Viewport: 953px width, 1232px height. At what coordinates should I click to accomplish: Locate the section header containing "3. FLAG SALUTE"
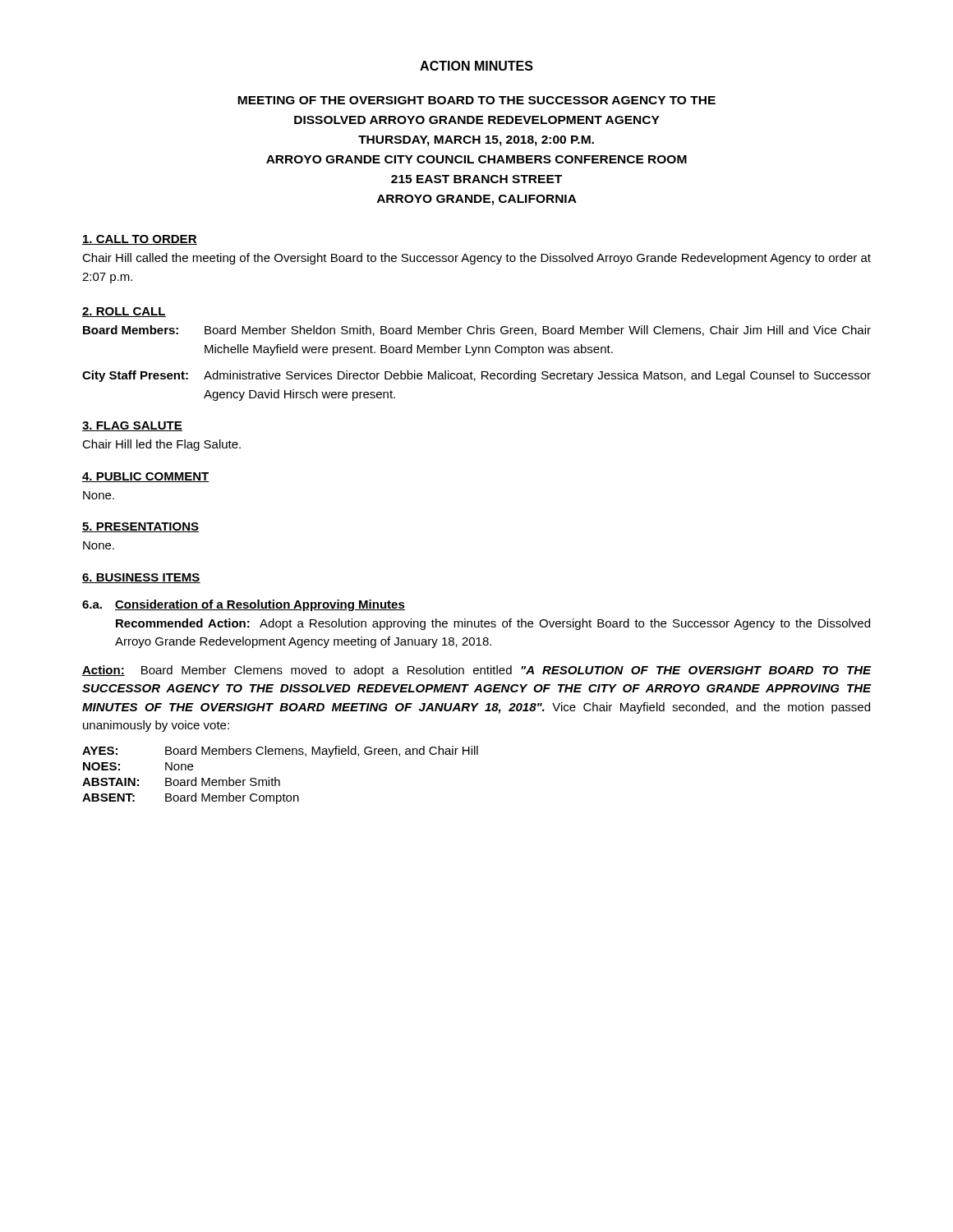click(x=132, y=425)
